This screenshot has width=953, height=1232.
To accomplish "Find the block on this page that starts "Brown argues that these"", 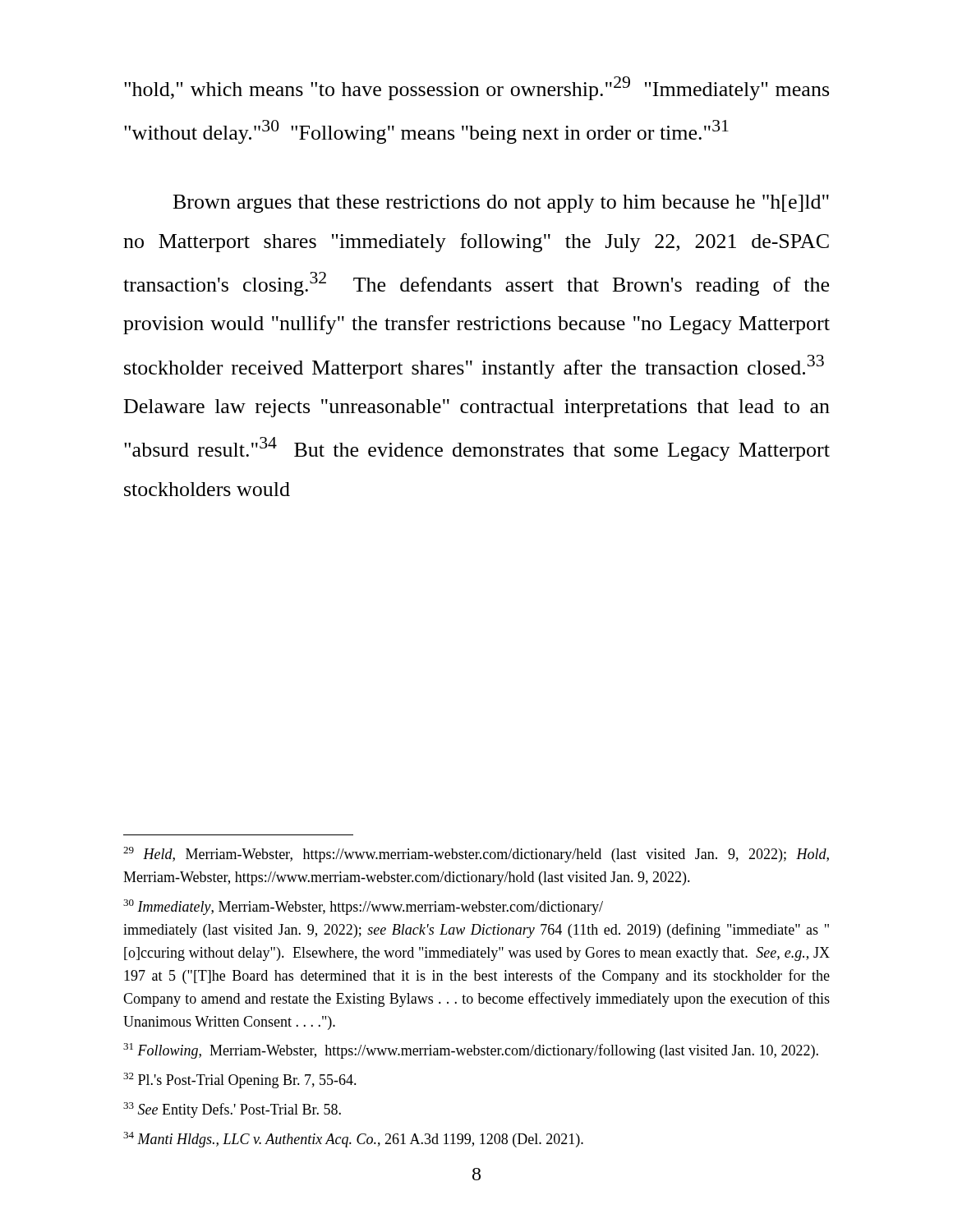I will [501, 204].
